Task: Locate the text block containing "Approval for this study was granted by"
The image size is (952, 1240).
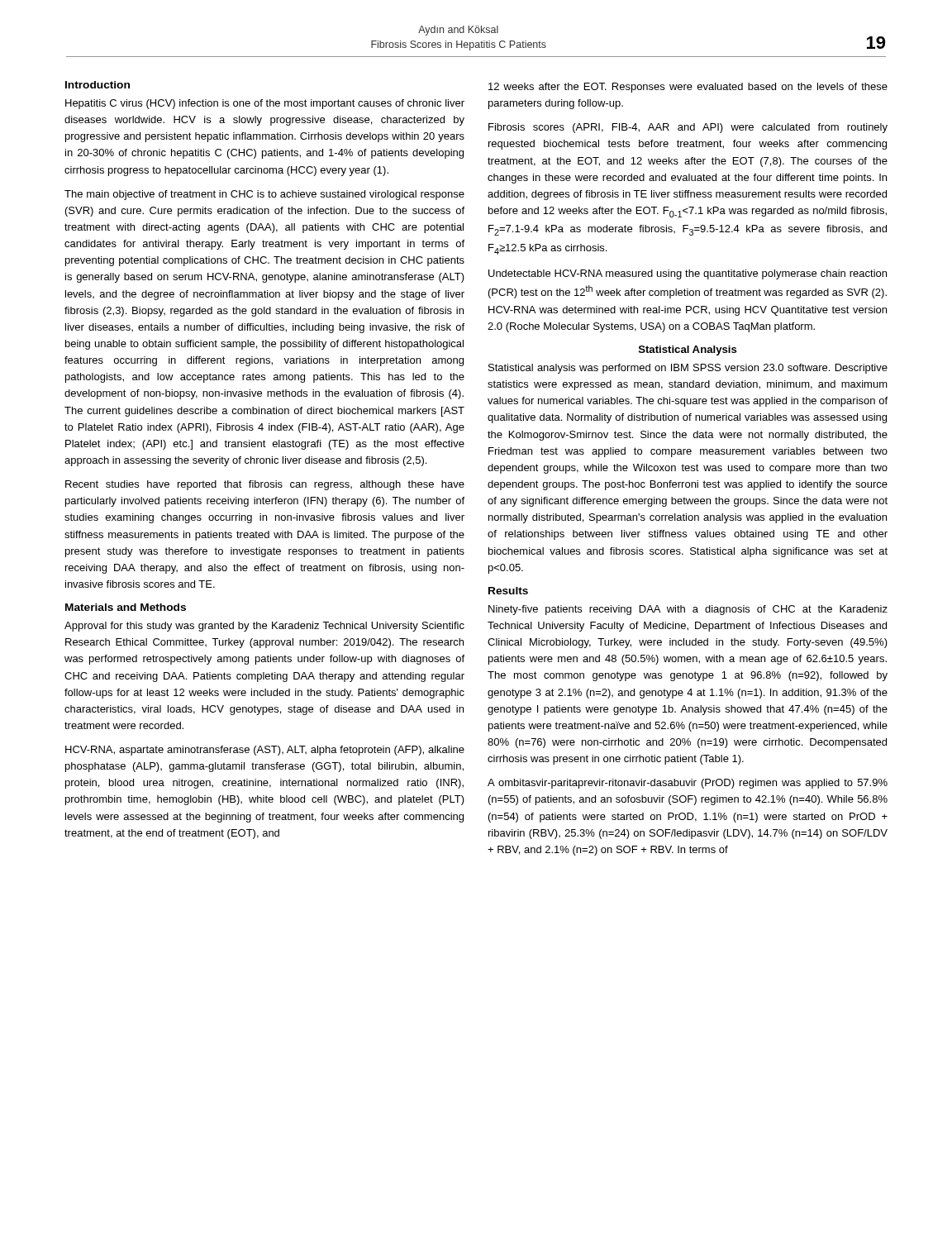Action: point(264,627)
